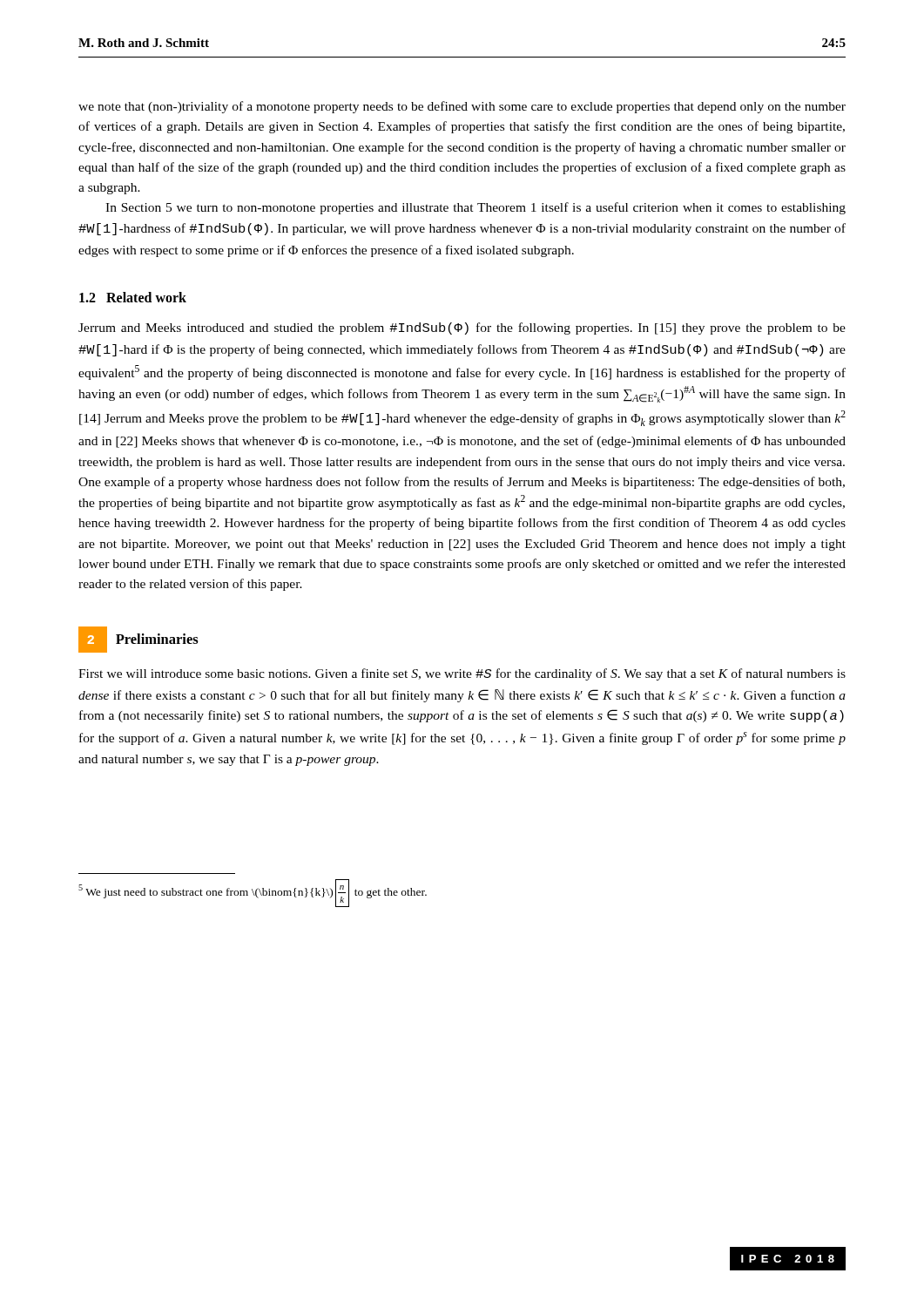Viewport: 924px width, 1307px height.
Task: Point to the text block starting "In Section 5 we turn to non-monotone properties"
Action: point(462,228)
